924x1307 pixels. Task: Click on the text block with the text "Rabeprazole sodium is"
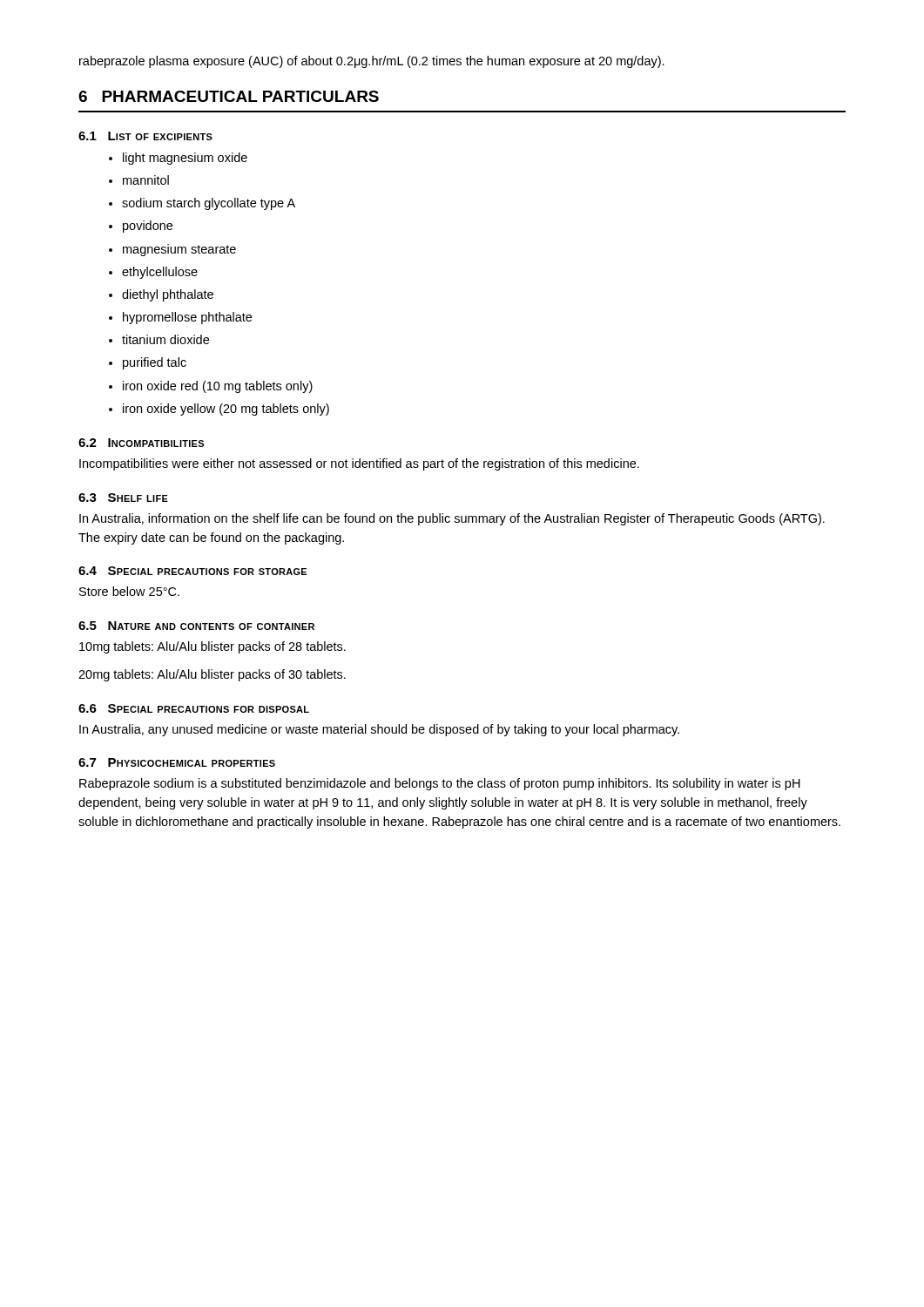[x=460, y=802]
